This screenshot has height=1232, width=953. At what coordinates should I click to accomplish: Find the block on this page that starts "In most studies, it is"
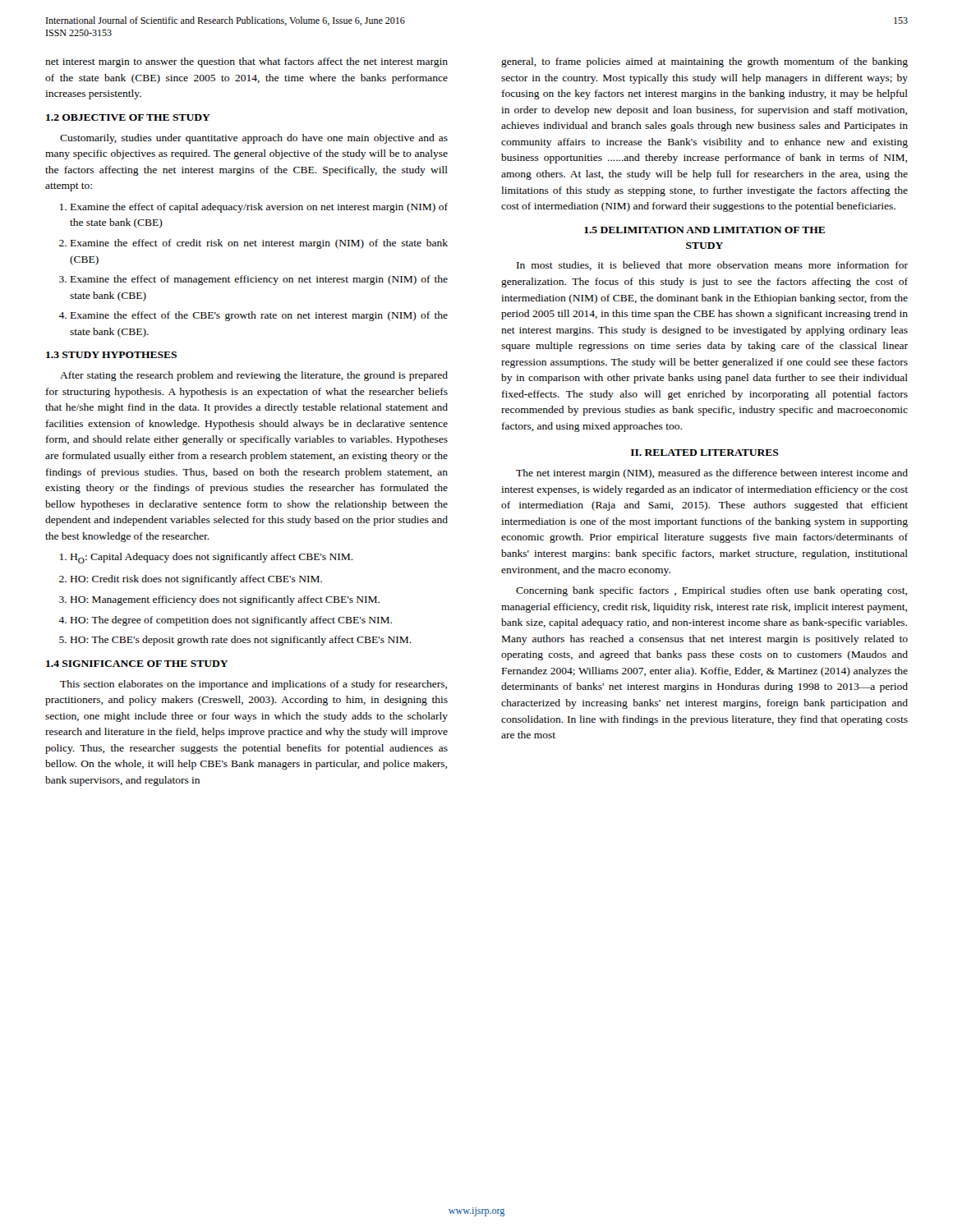tap(705, 346)
